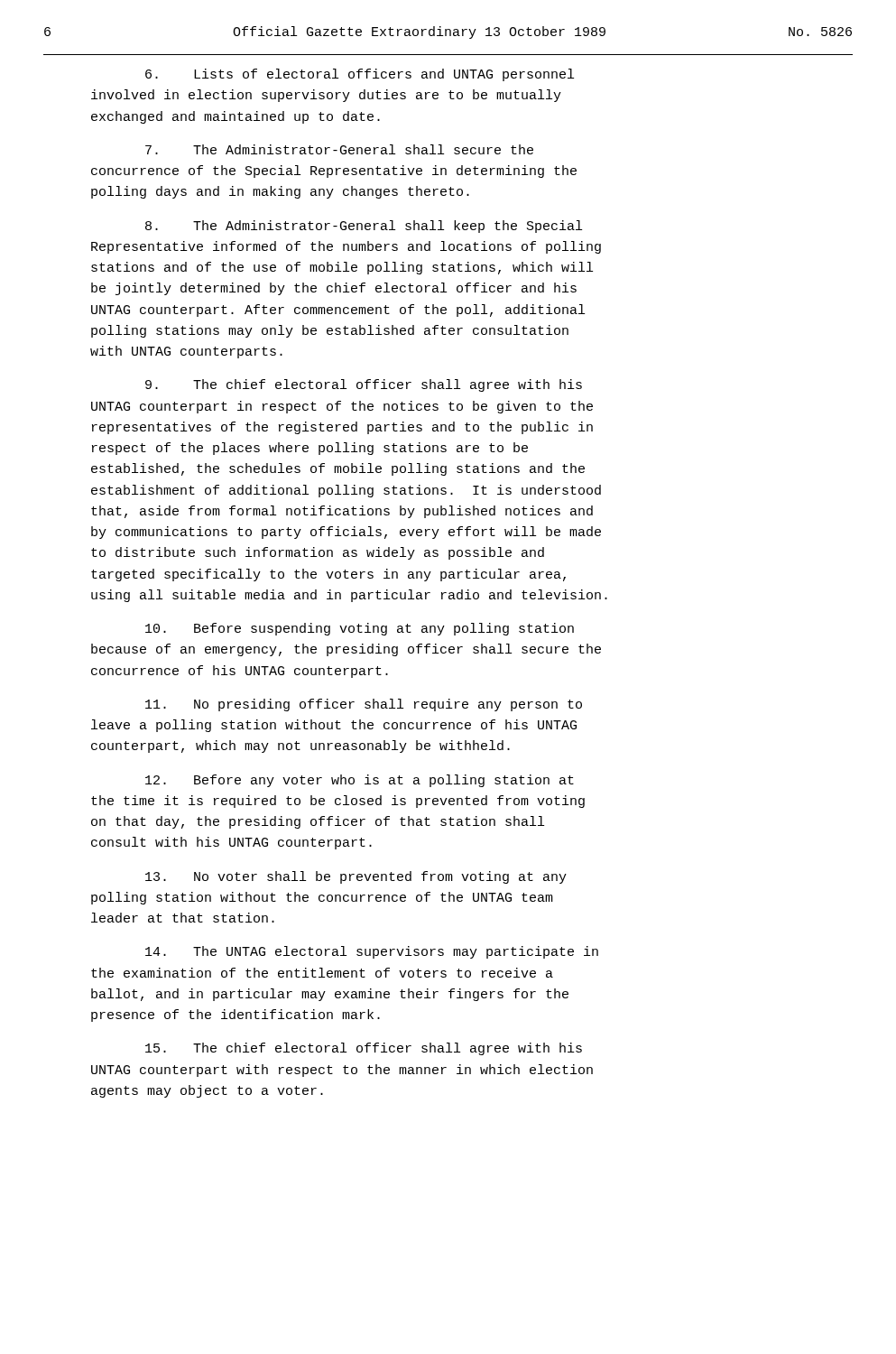The width and height of the screenshot is (896, 1354).
Task: Where is the passage that starts "Before suspending voting at any"?
Action: point(346,651)
